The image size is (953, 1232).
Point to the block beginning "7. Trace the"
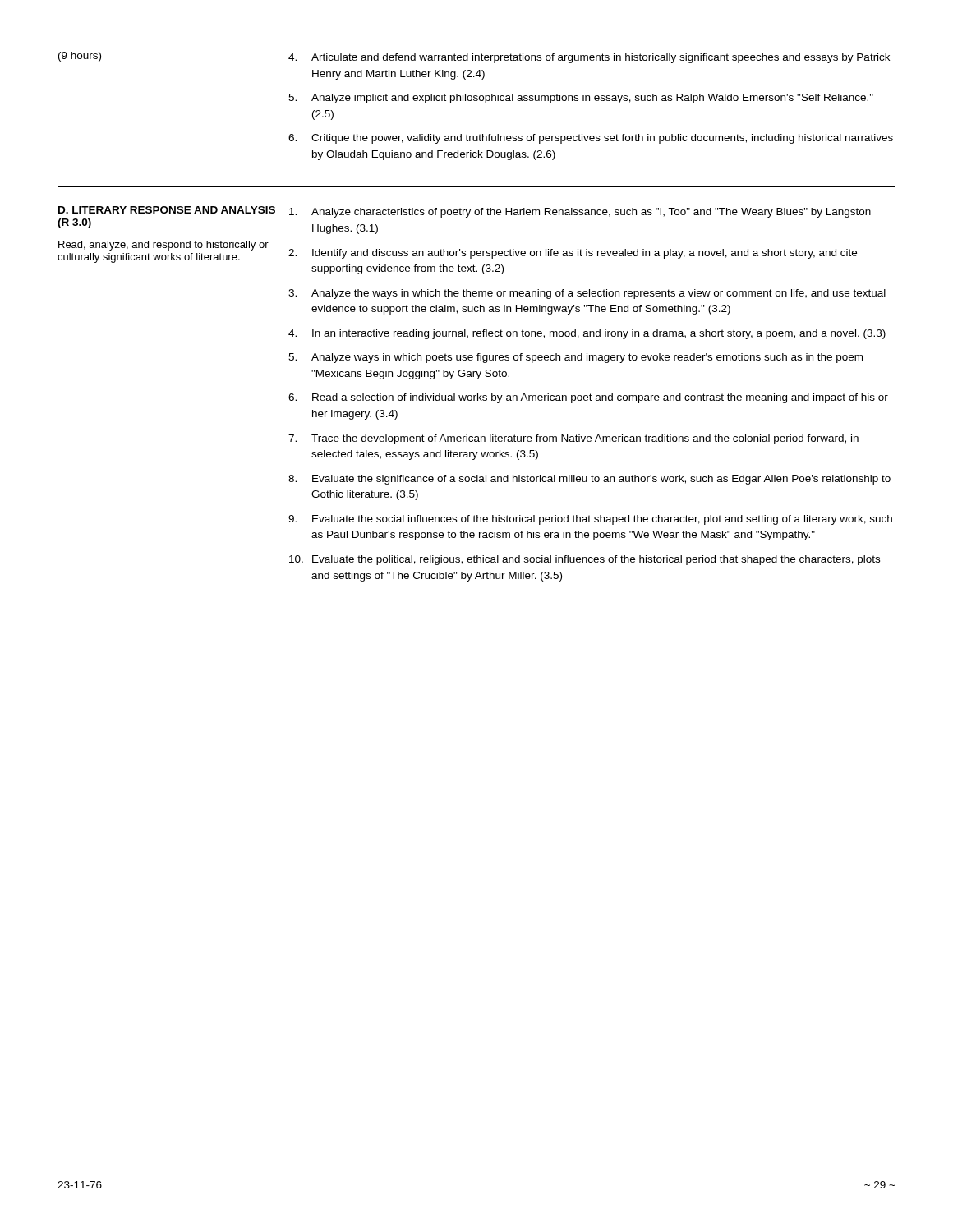(592, 446)
